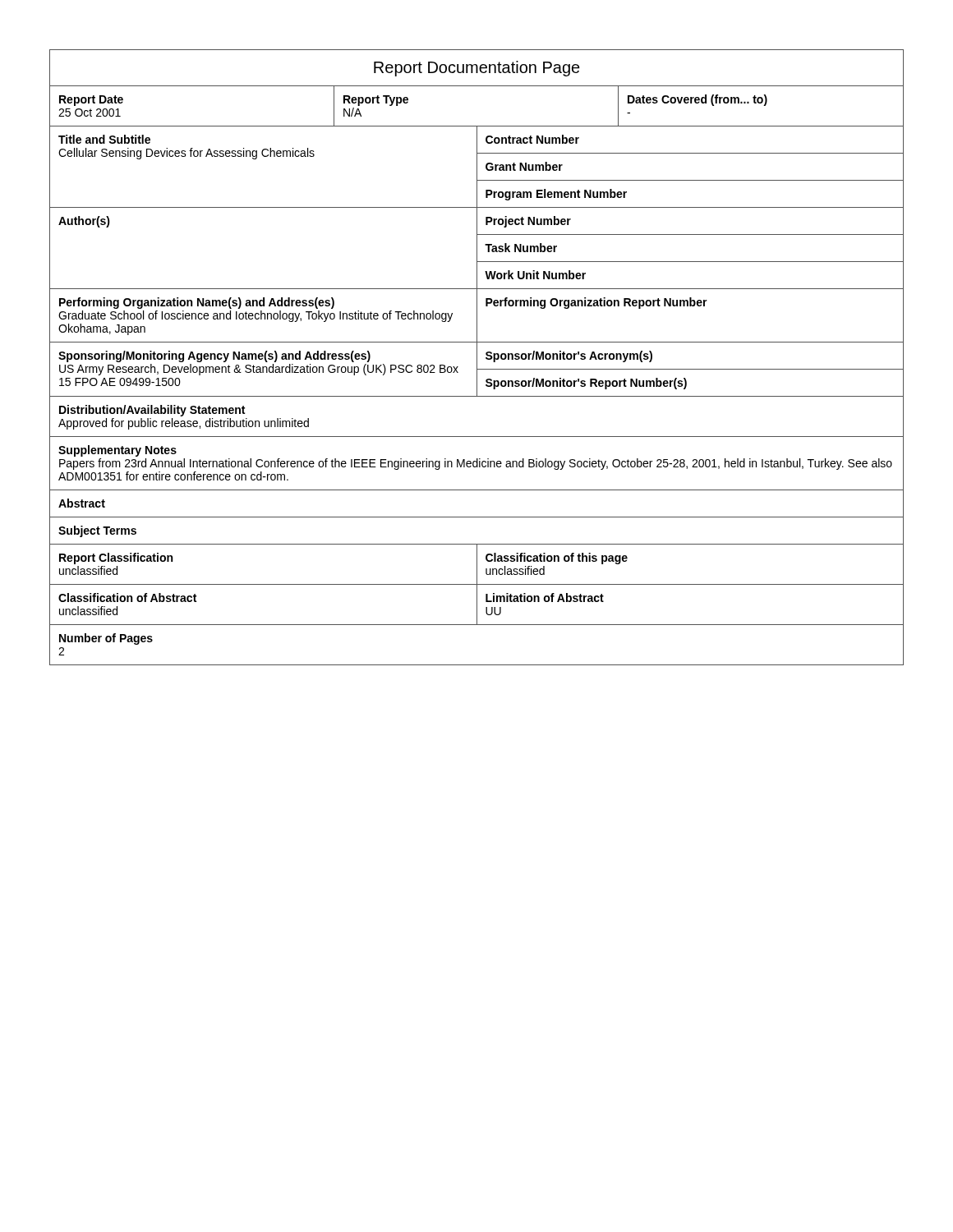The image size is (953, 1232).
Task: Click on the table containing "Number of Pages"
Action: point(476,645)
